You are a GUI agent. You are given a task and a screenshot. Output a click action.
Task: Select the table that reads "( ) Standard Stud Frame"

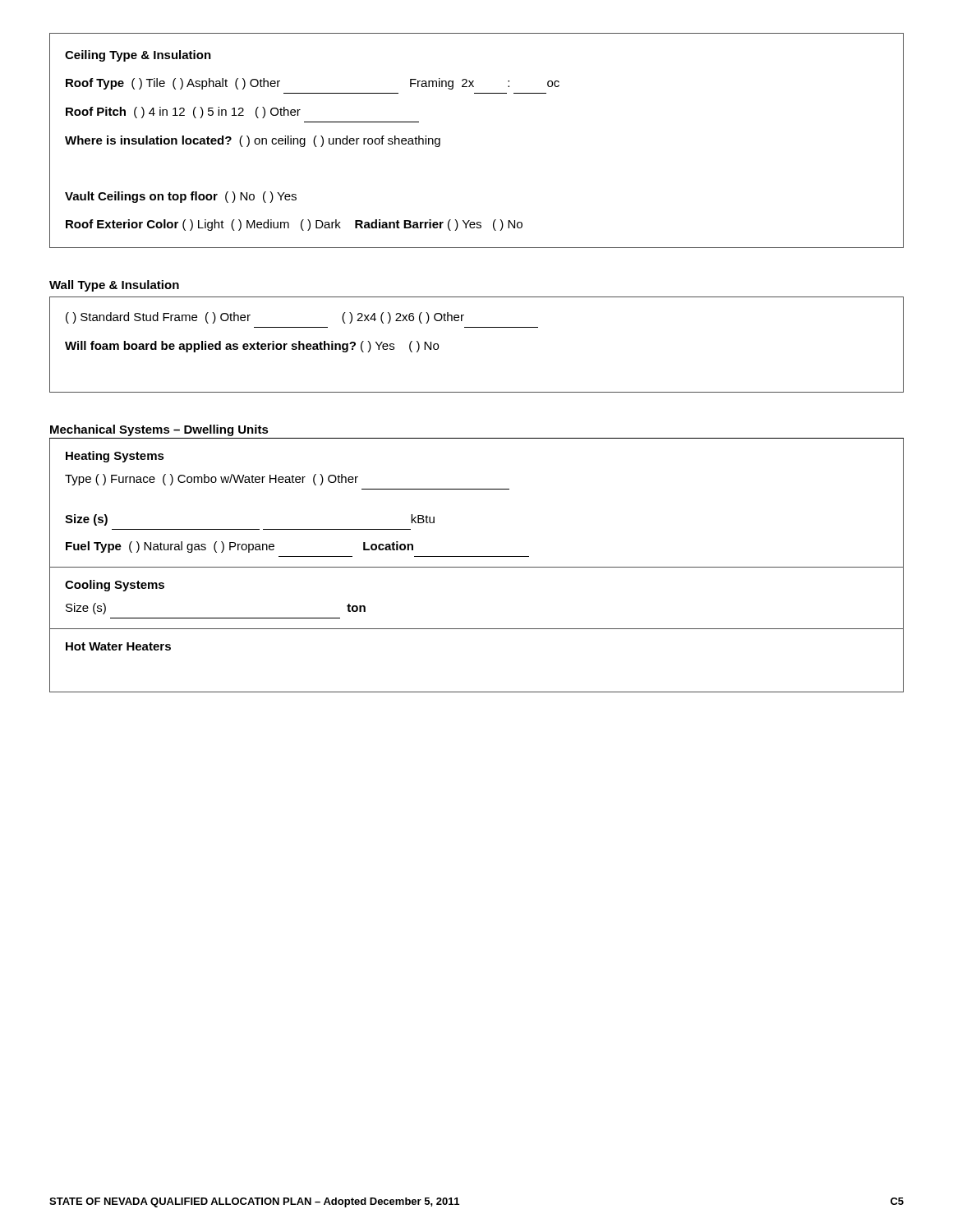click(x=476, y=345)
